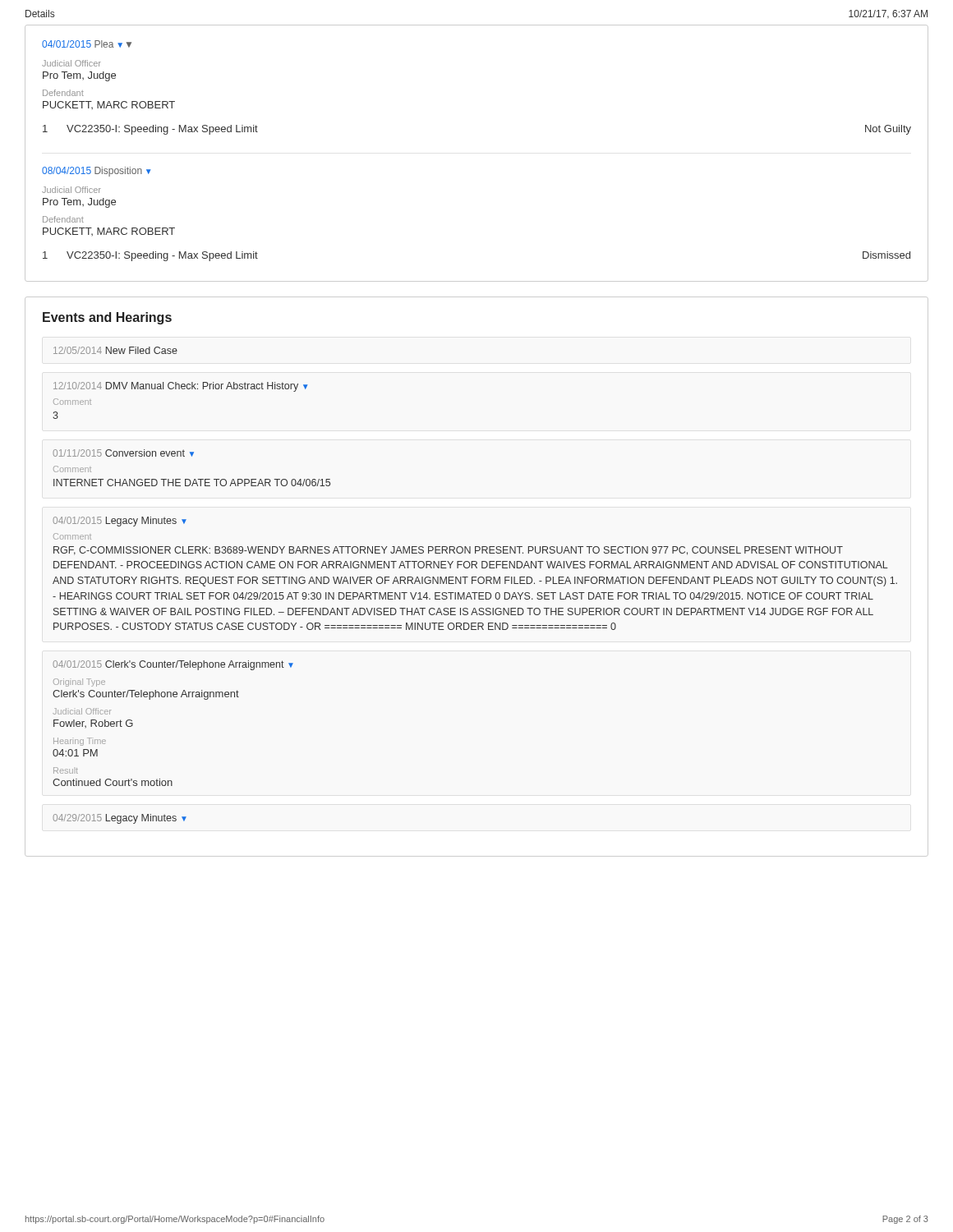Select the text starting "08/04/2015 Disposition ▼"
The width and height of the screenshot is (953, 1232).
point(97,171)
